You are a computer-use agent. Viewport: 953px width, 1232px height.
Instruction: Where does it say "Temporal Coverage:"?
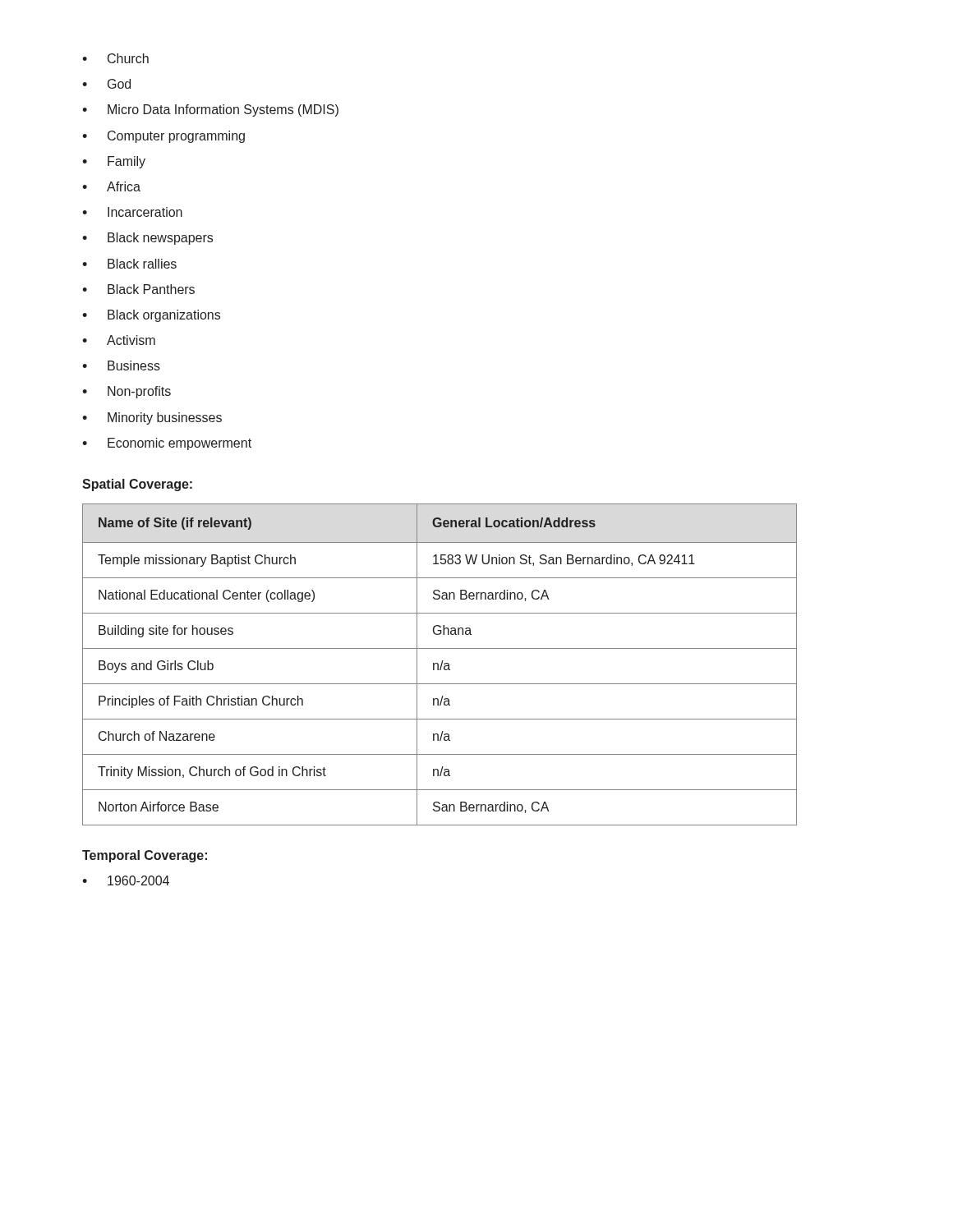[145, 855]
